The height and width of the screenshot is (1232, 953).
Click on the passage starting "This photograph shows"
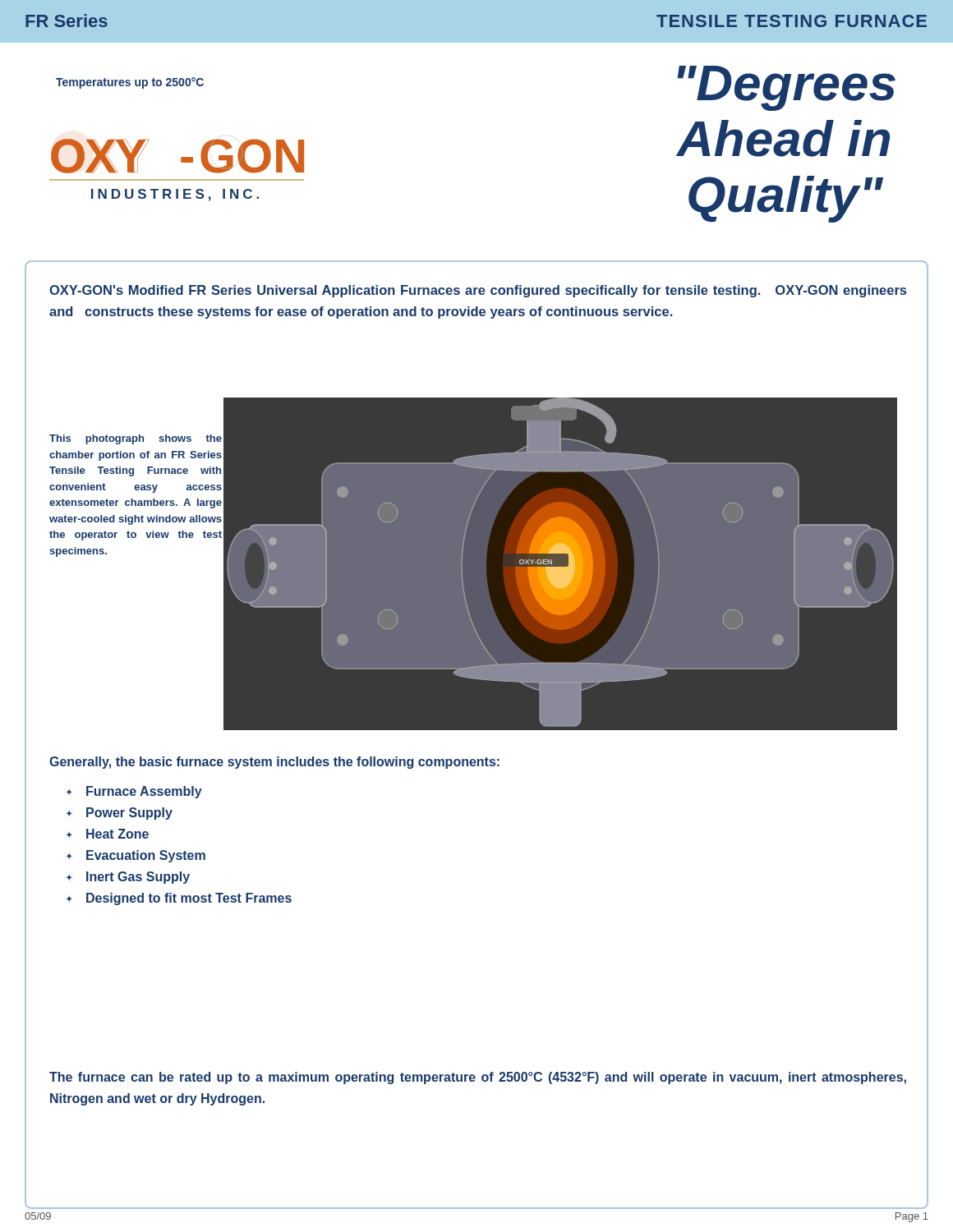tap(136, 494)
